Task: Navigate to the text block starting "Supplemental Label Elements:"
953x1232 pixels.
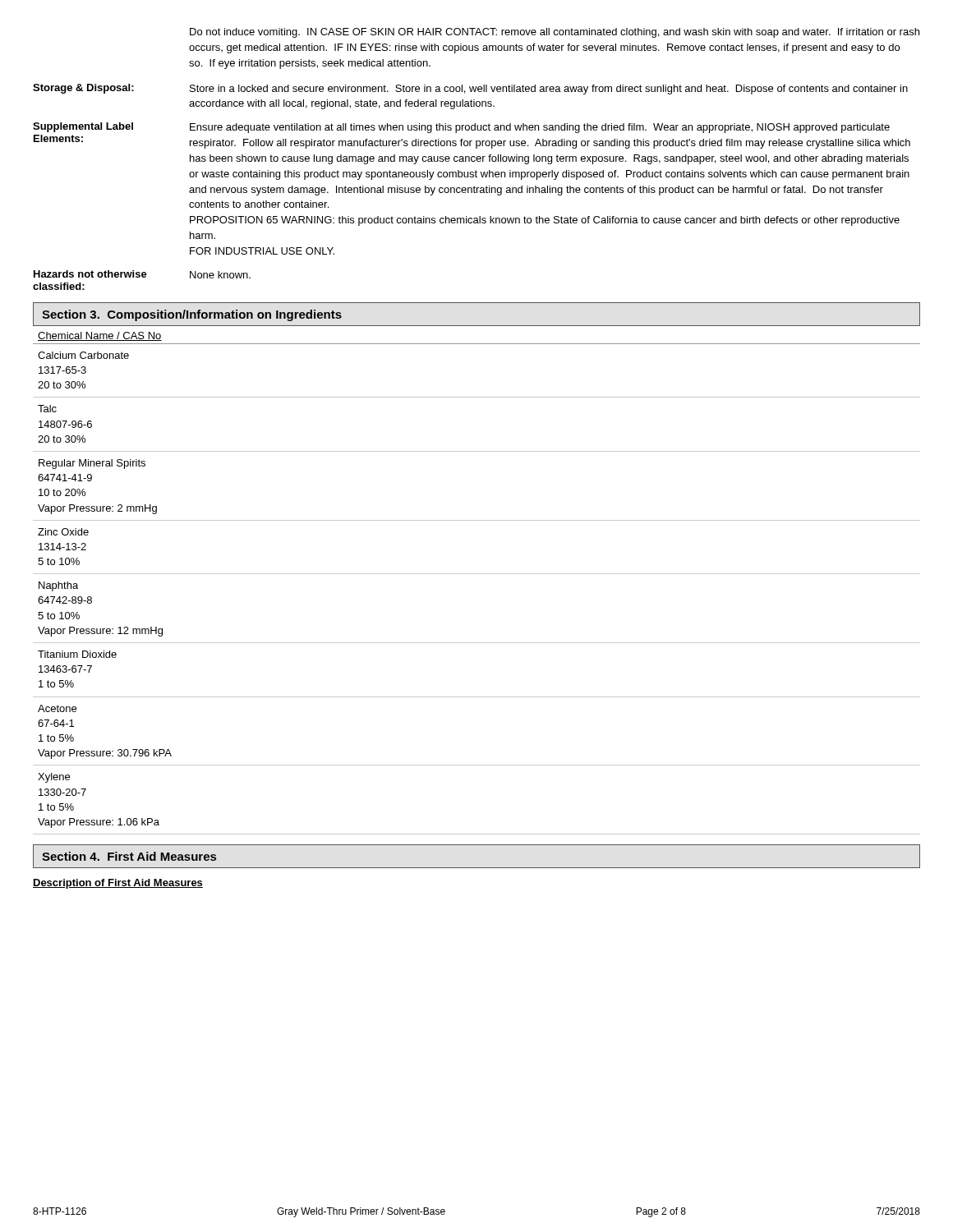Action: coord(476,190)
